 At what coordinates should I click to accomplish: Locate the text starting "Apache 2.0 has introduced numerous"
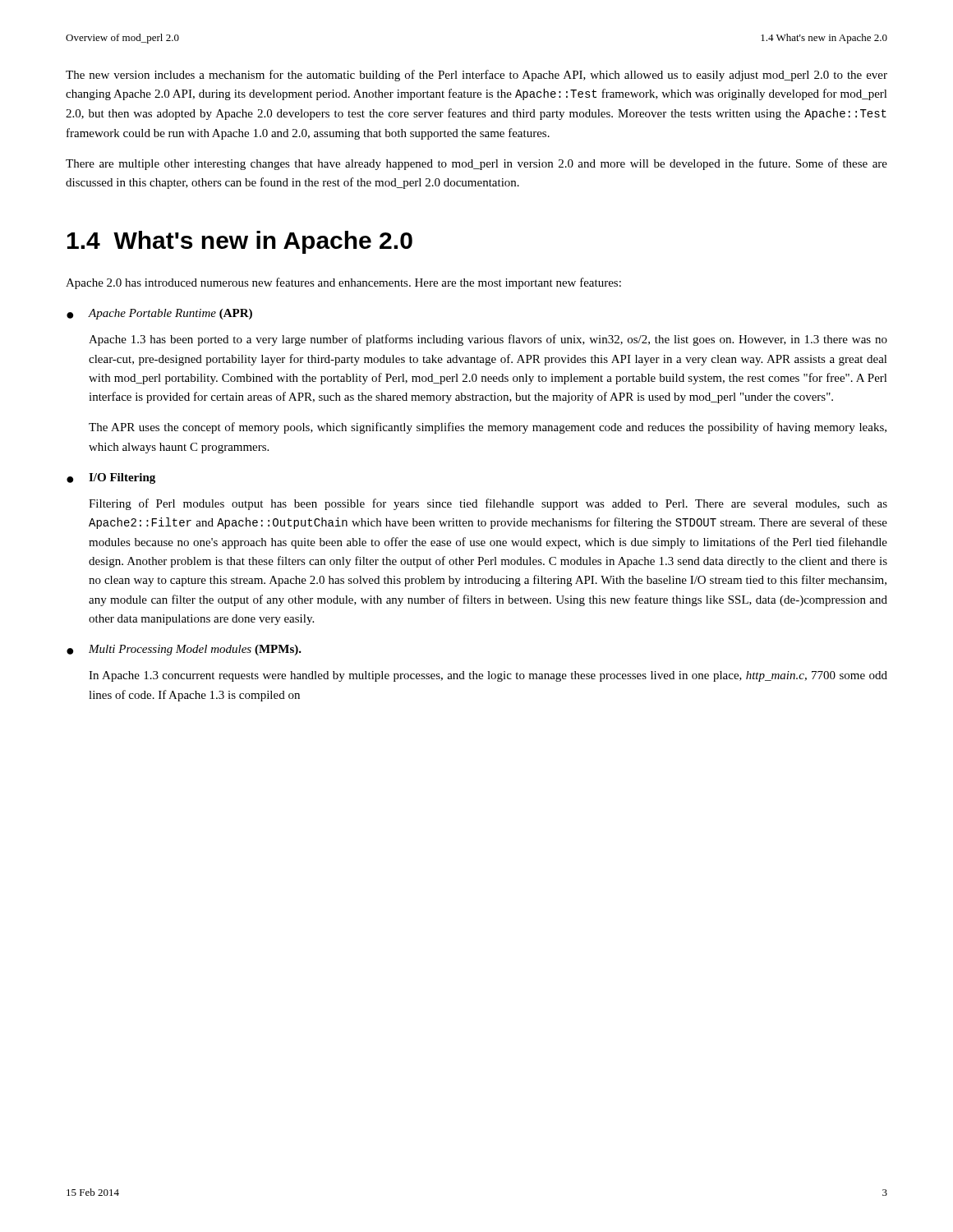click(476, 283)
